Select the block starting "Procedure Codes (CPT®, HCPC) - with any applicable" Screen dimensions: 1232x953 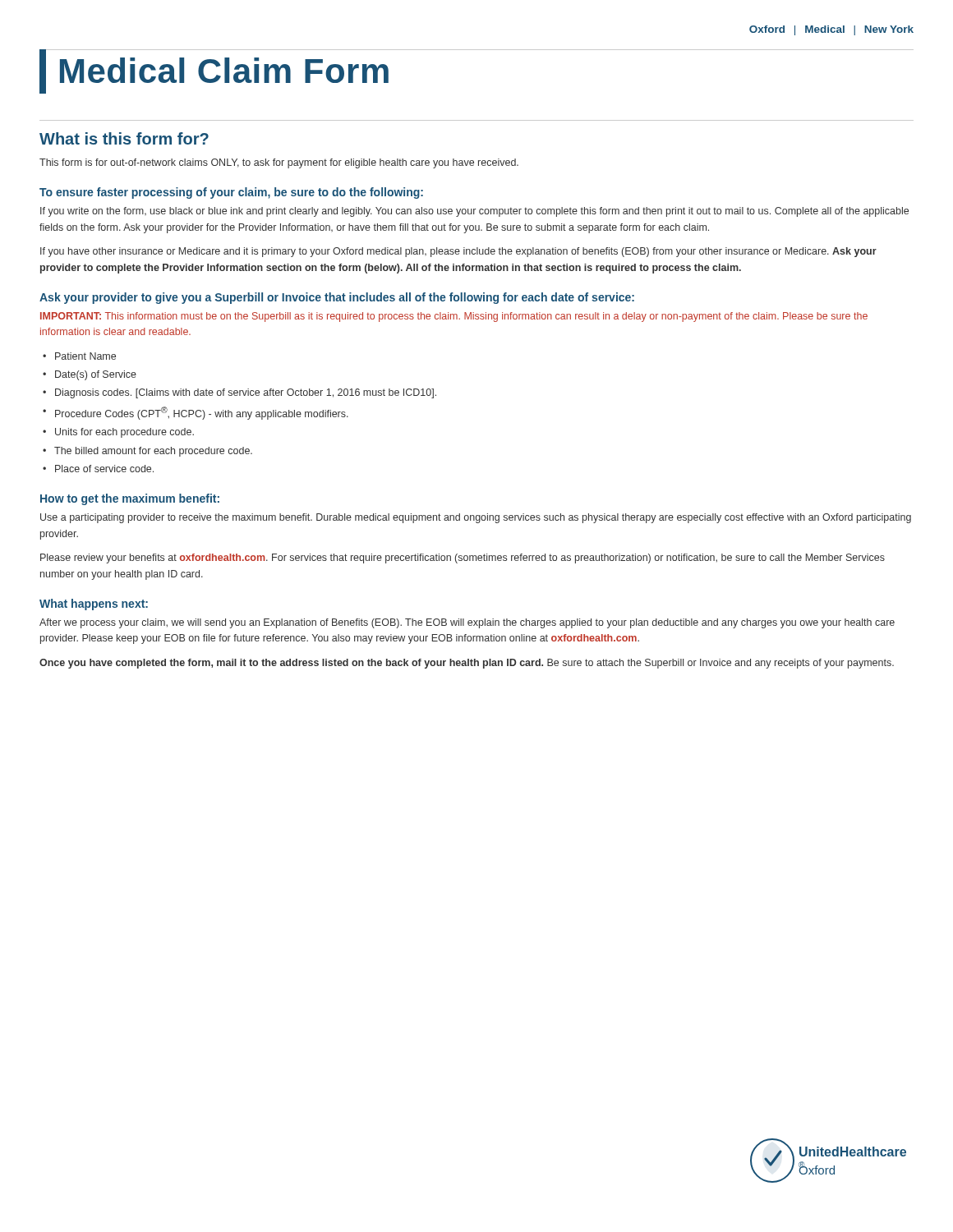click(x=202, y=413)
